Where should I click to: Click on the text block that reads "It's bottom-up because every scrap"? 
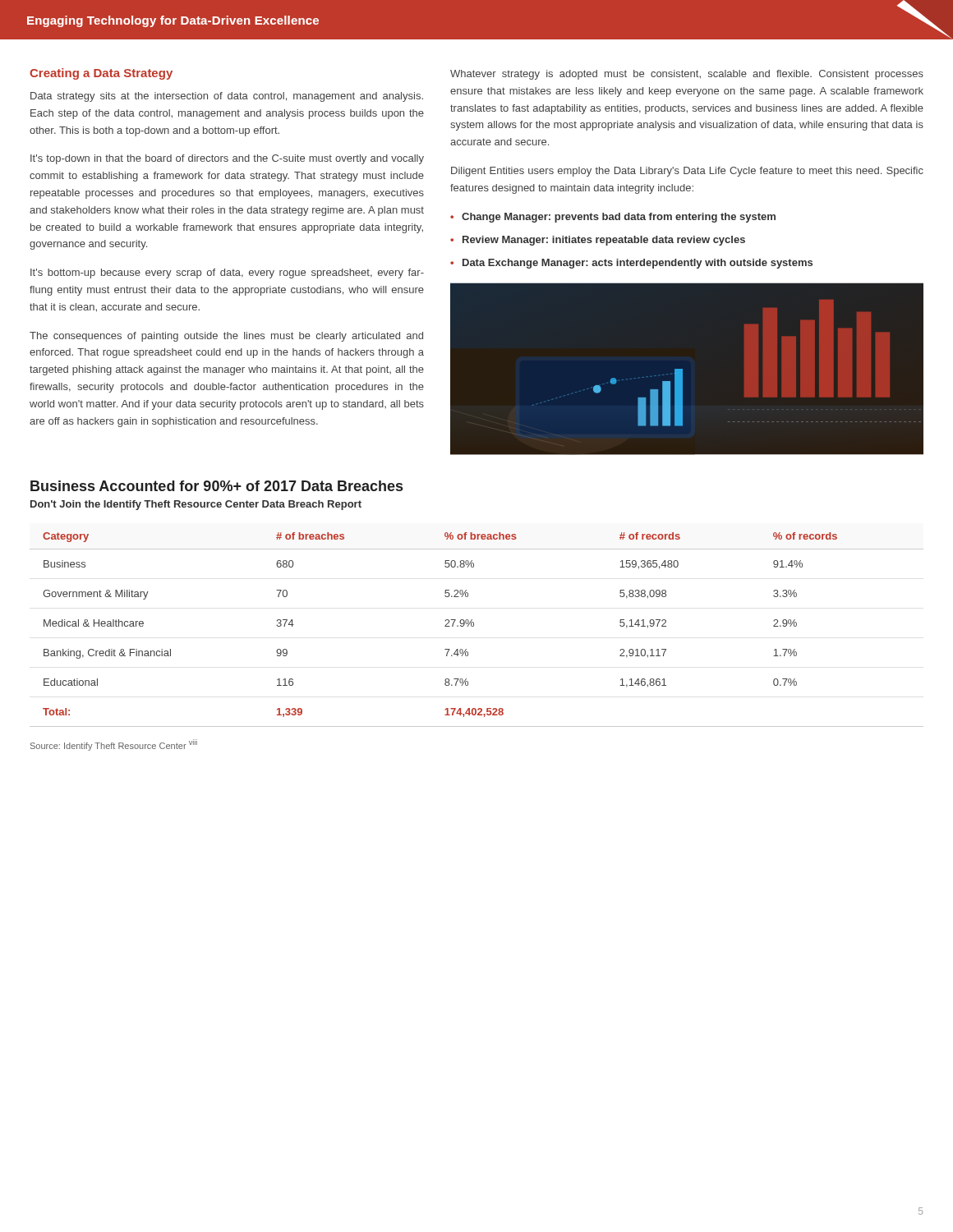point(227,289)
